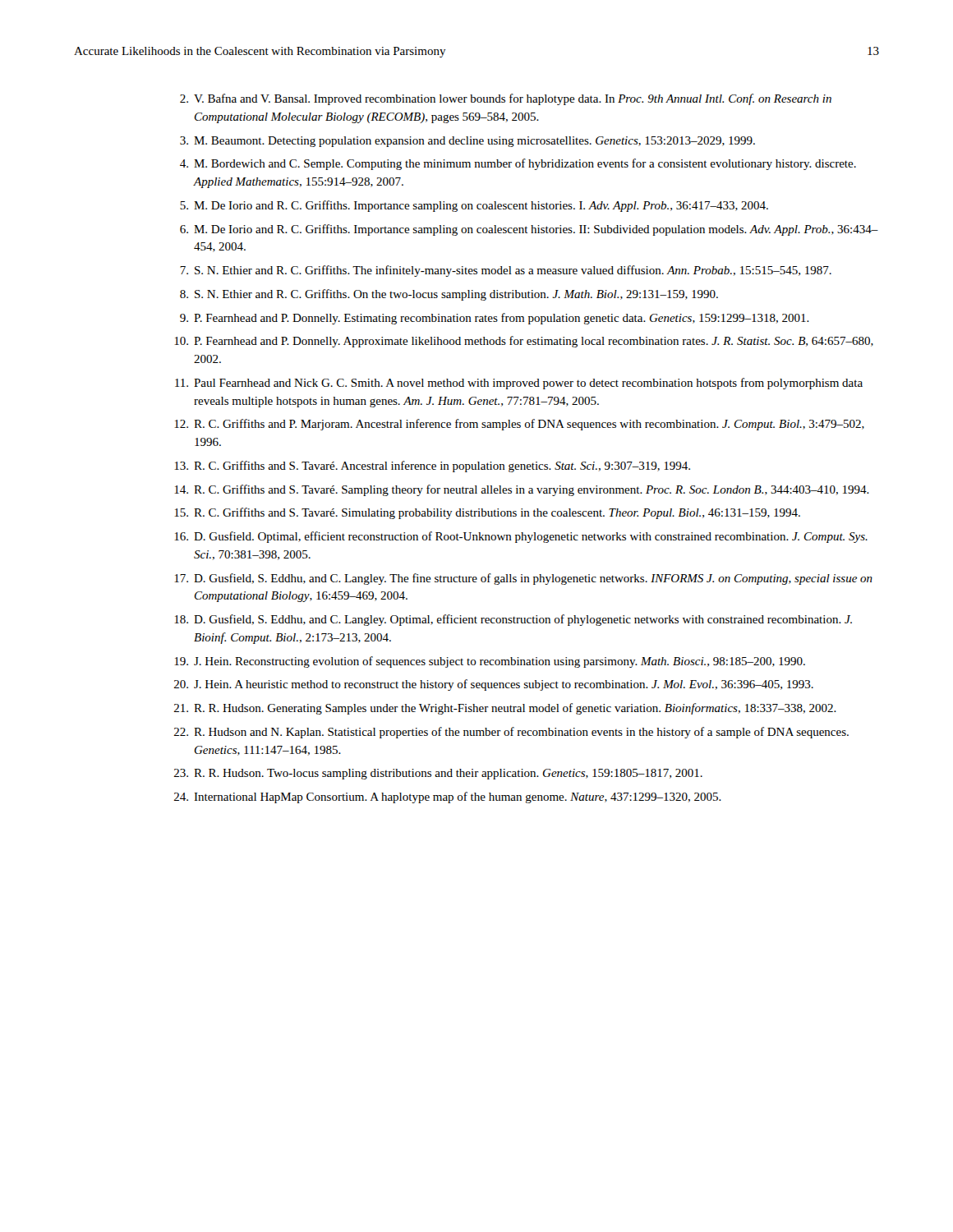953x1232 pixels.
Task: Click the passage that begins "3. M. Beaumont. Detecting population"
Action: coord(522,141)
